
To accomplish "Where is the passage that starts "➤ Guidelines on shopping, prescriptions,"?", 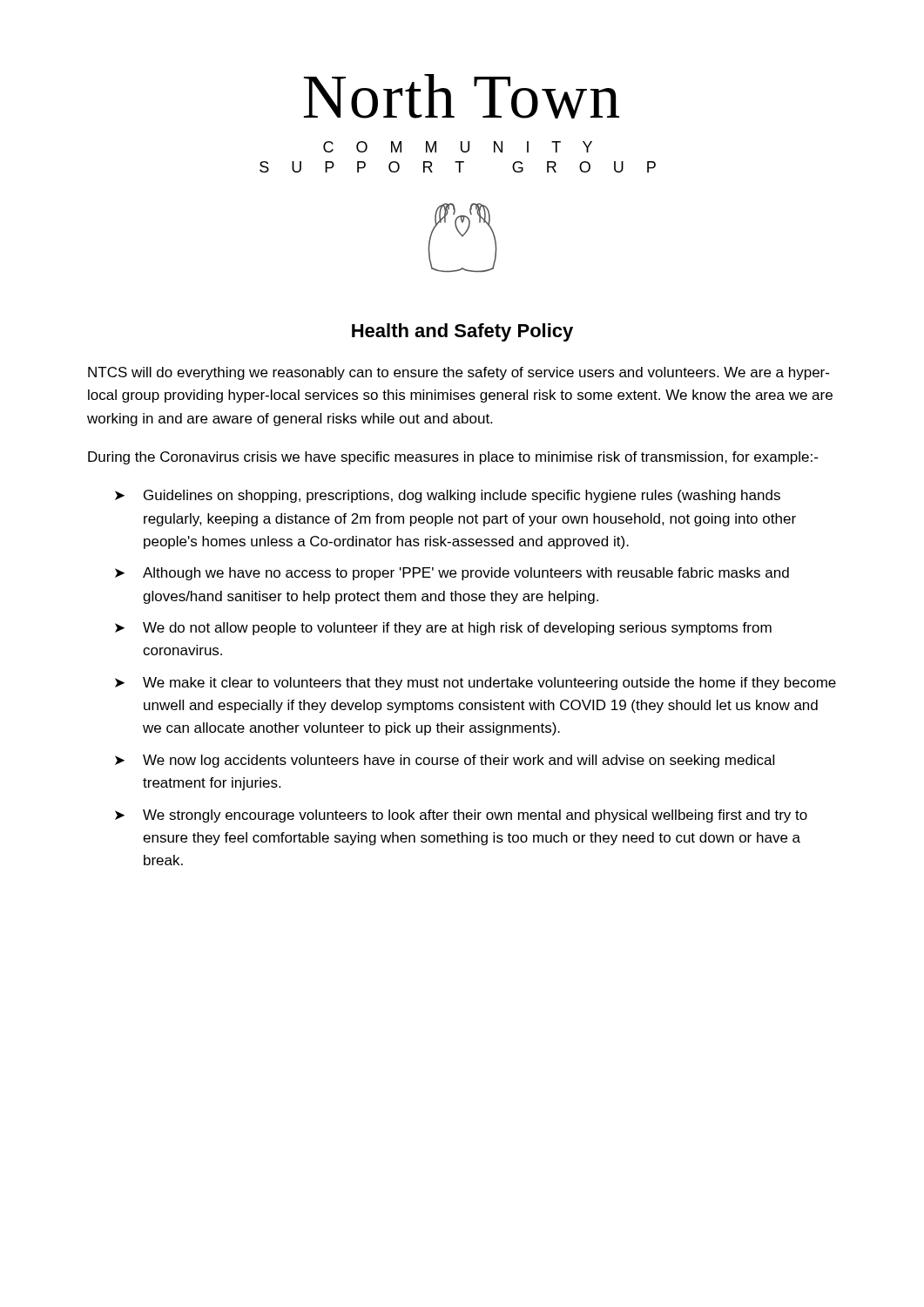I will tap(475, 519).
